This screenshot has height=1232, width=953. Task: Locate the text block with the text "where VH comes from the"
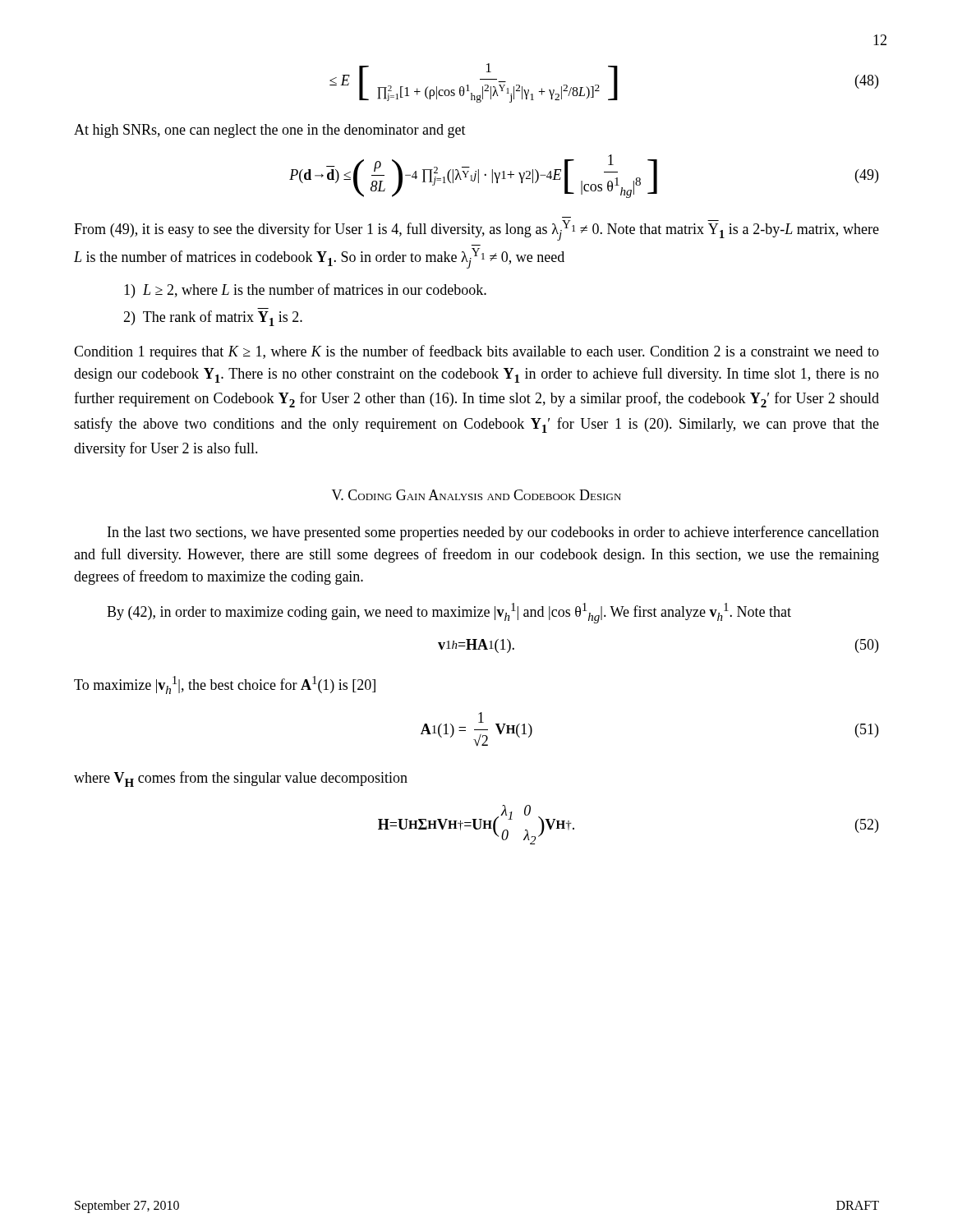[241, 779]
